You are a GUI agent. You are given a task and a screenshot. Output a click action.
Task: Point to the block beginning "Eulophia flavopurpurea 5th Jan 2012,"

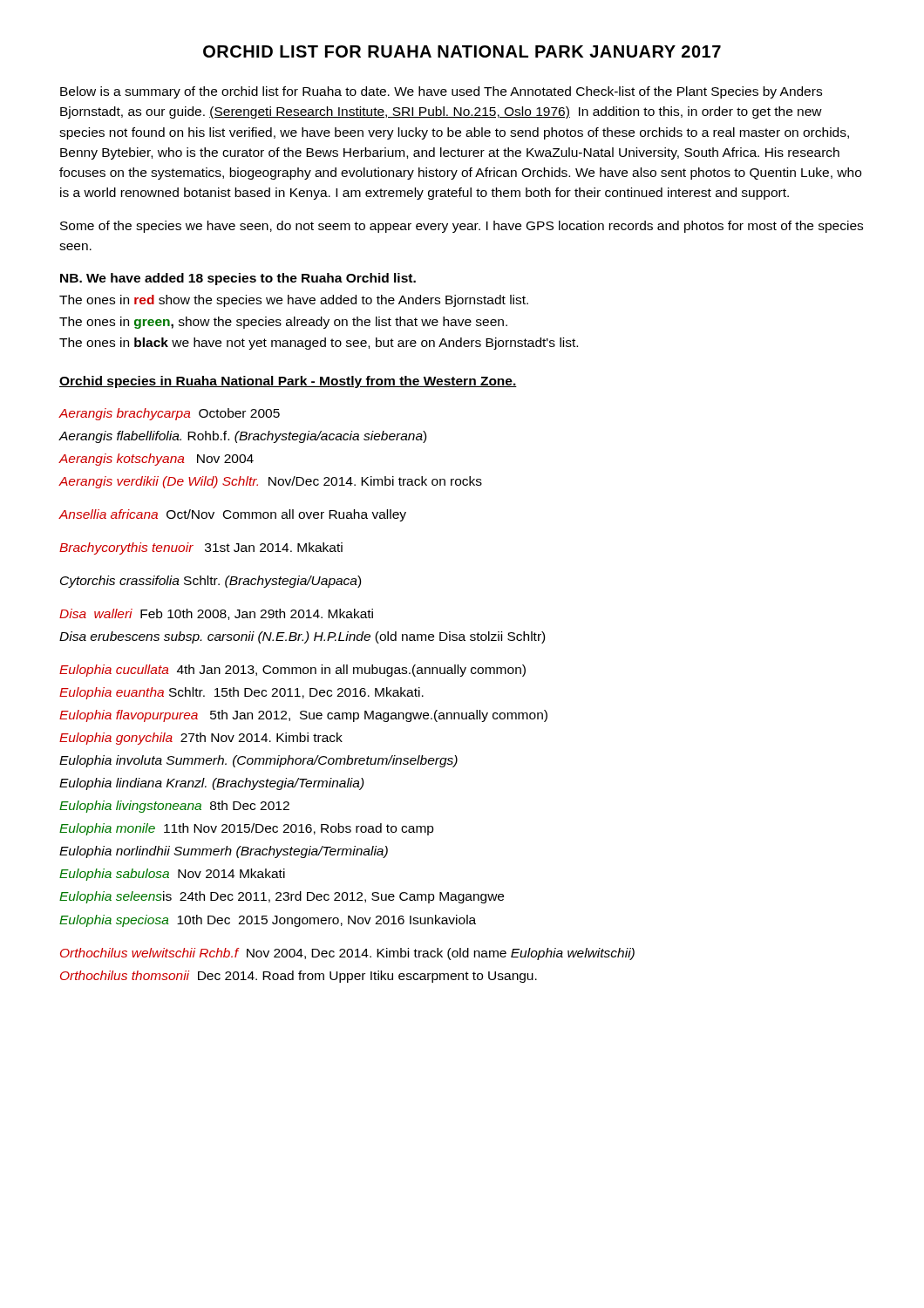(304, 715)
